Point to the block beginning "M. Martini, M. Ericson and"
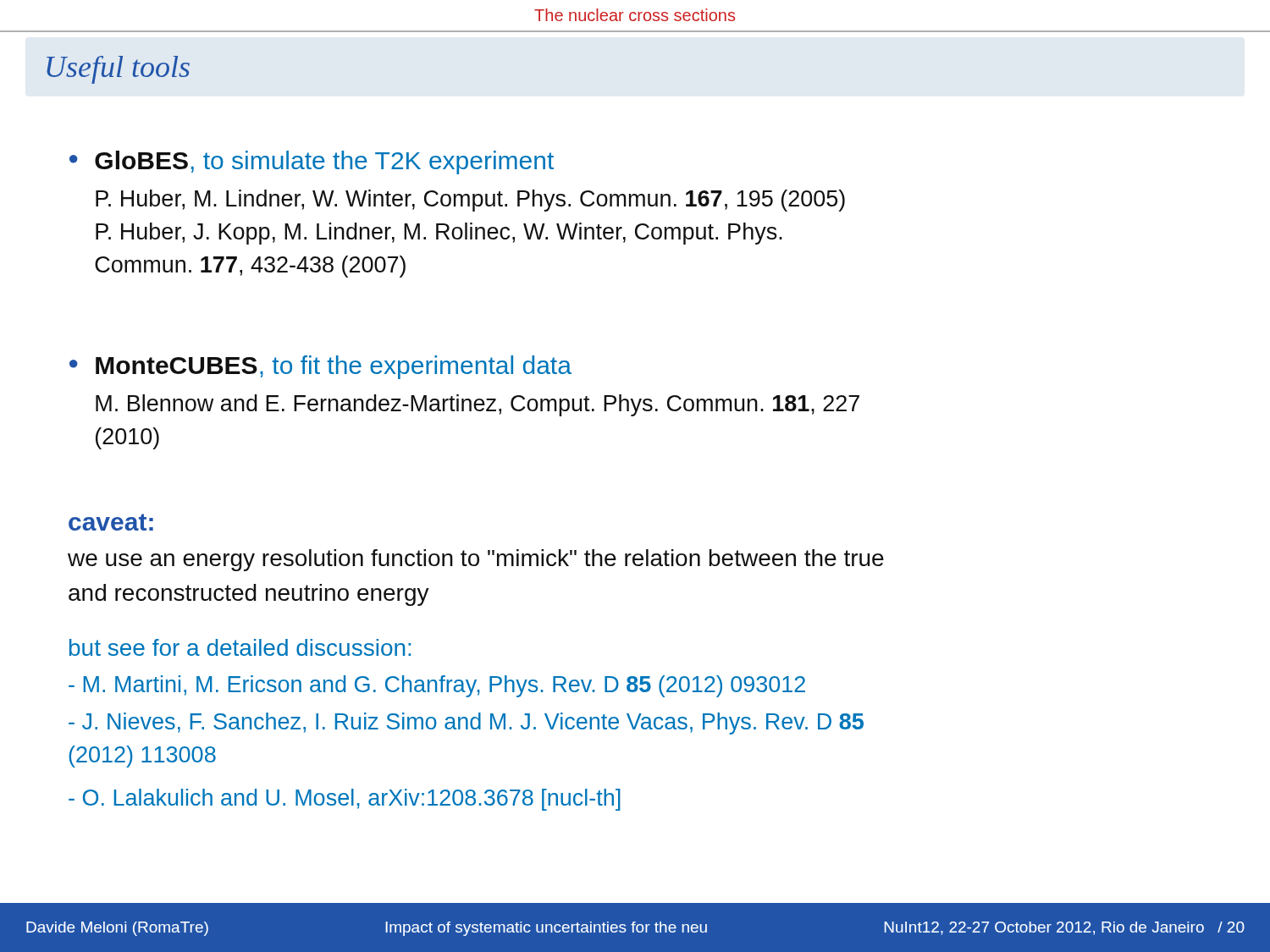The height and width of the screenshot is (952, 1270). [437, 685]
